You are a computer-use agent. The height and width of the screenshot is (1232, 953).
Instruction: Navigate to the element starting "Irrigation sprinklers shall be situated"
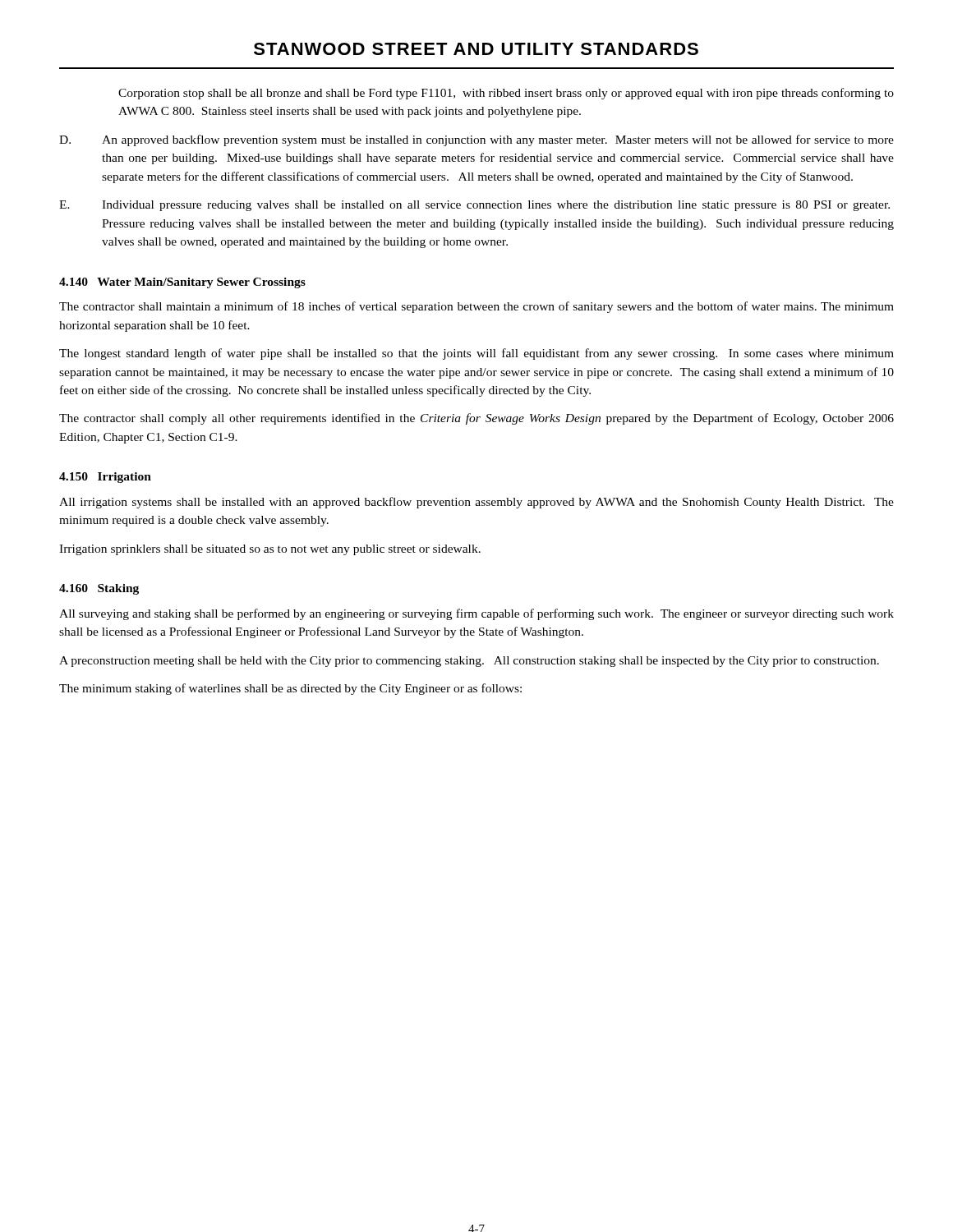pos(270,548)
